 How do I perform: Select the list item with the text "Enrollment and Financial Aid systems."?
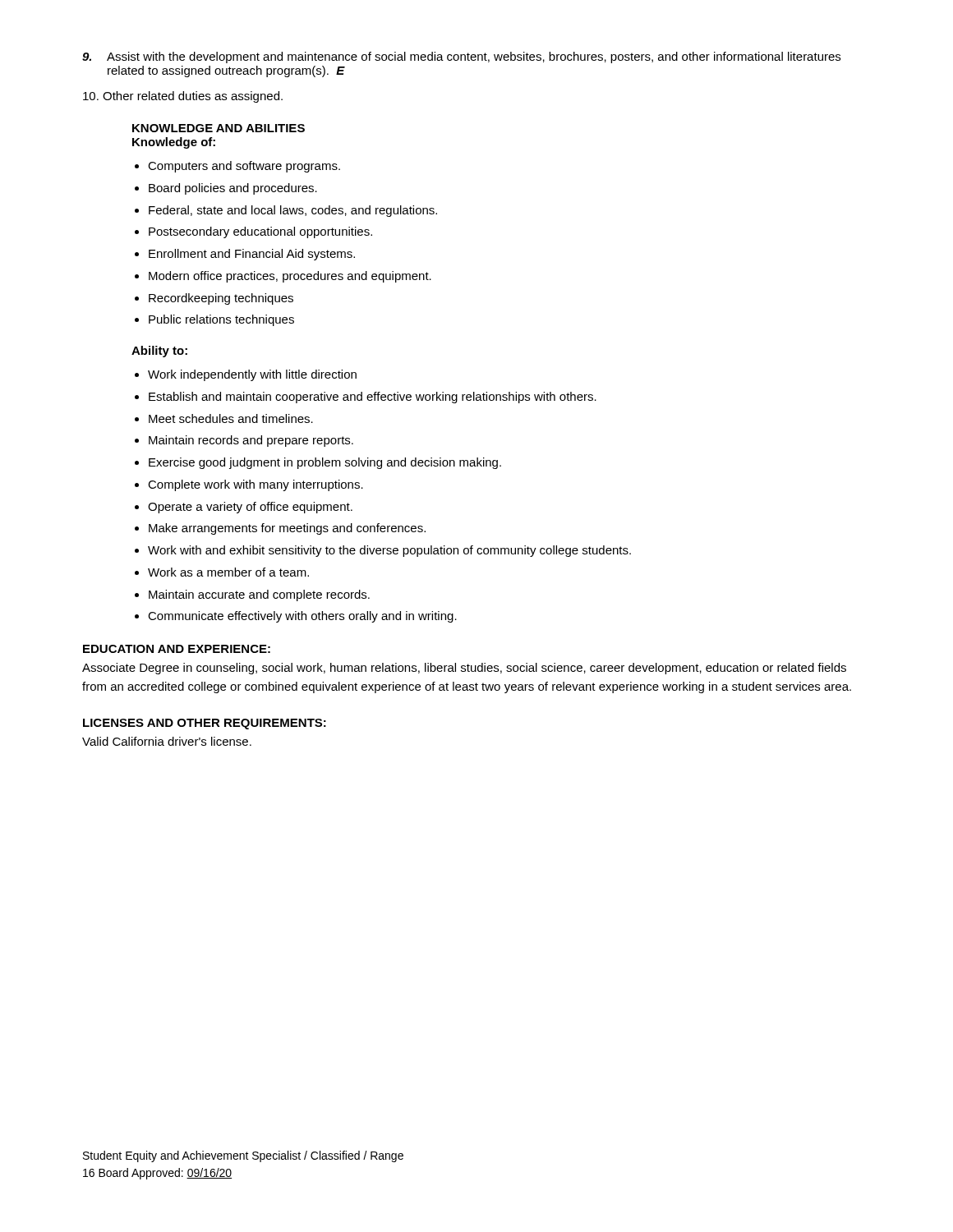pos(252,253)
